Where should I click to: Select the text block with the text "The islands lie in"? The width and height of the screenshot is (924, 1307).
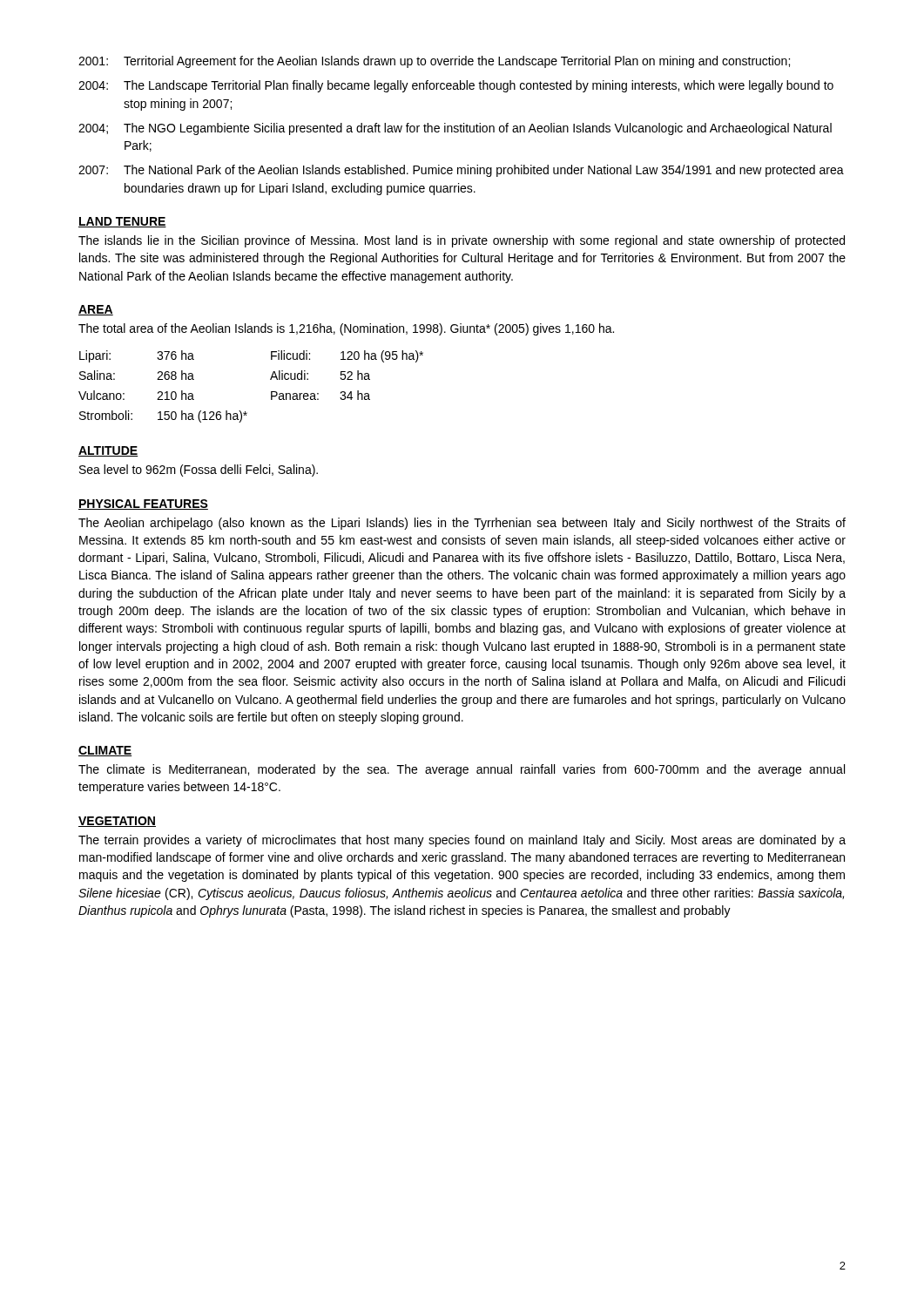(462, 258)
